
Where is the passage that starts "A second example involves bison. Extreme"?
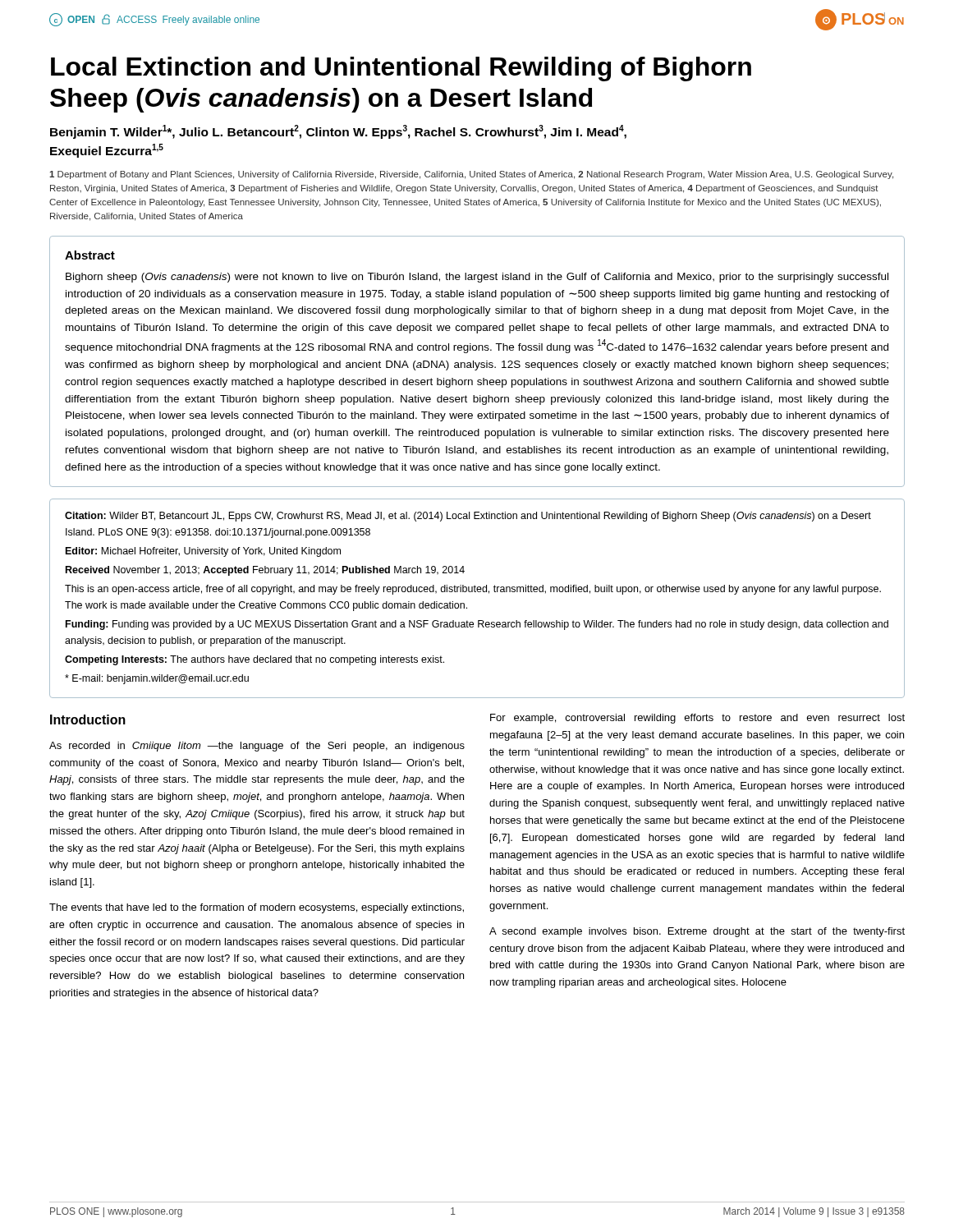[697, 956]
